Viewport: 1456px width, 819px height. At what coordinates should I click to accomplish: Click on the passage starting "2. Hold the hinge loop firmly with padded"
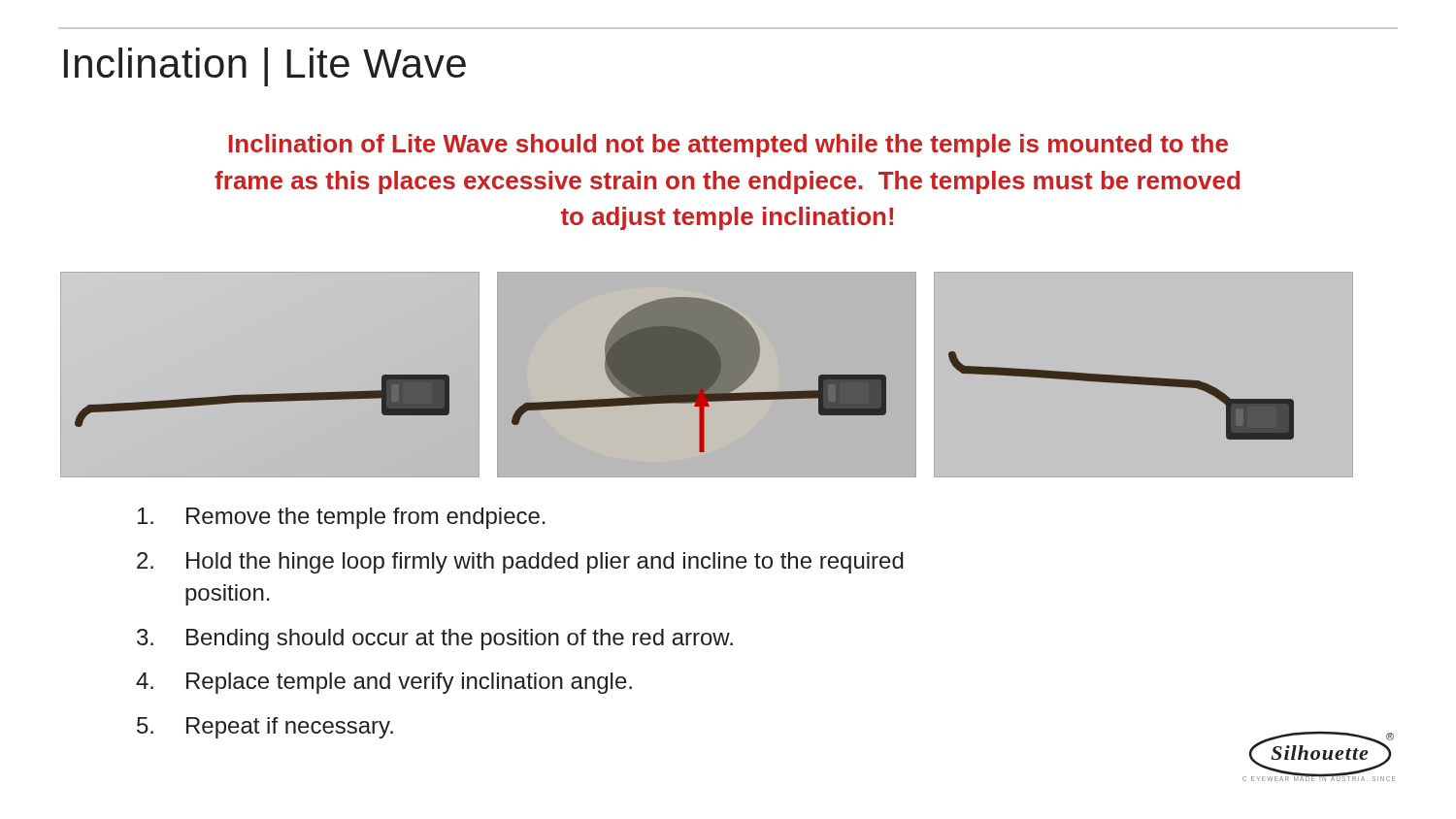(x=520, y=577)
